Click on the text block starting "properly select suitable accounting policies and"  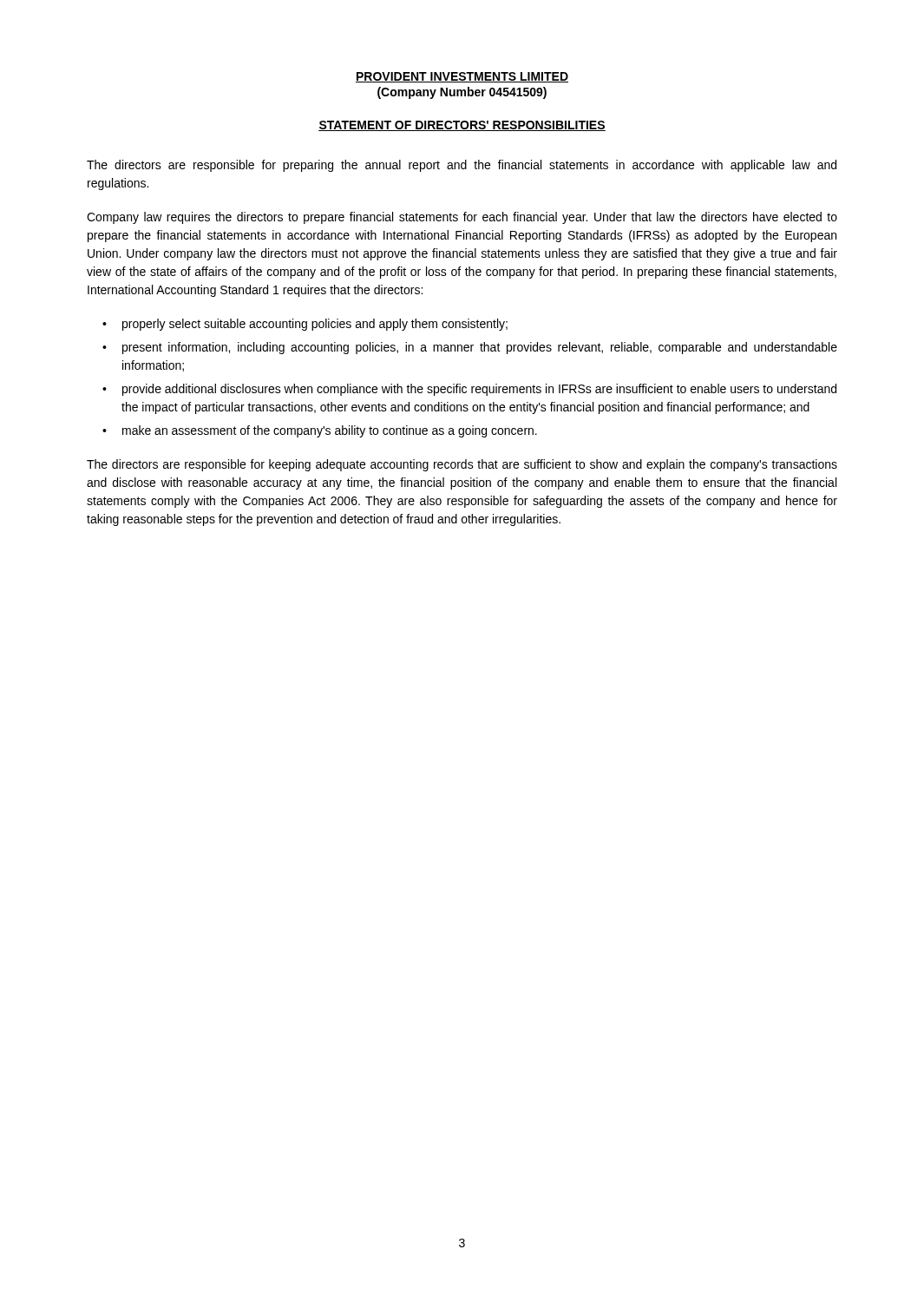315,324
